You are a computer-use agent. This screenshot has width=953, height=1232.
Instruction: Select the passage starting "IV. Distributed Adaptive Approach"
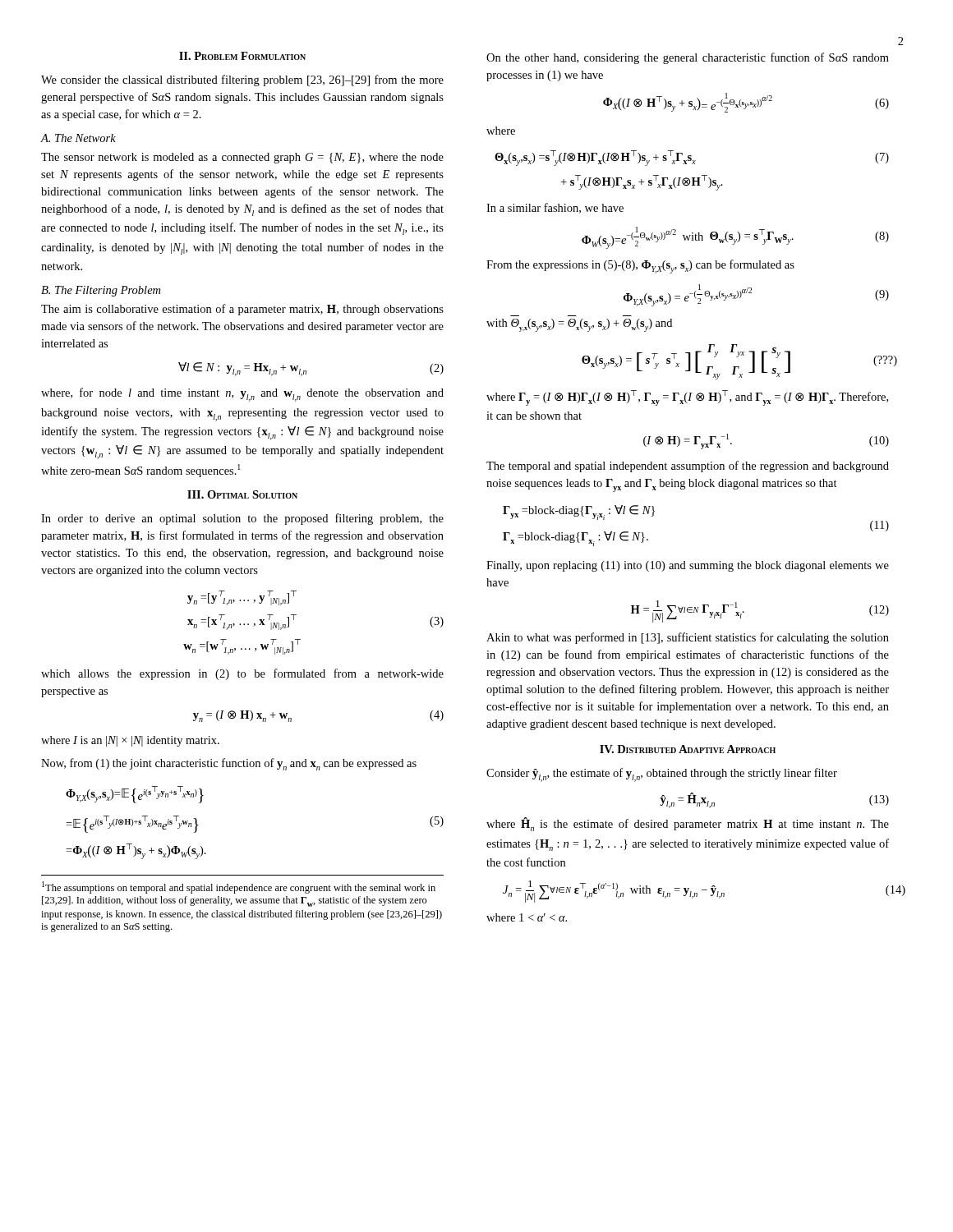pos(688,749)
